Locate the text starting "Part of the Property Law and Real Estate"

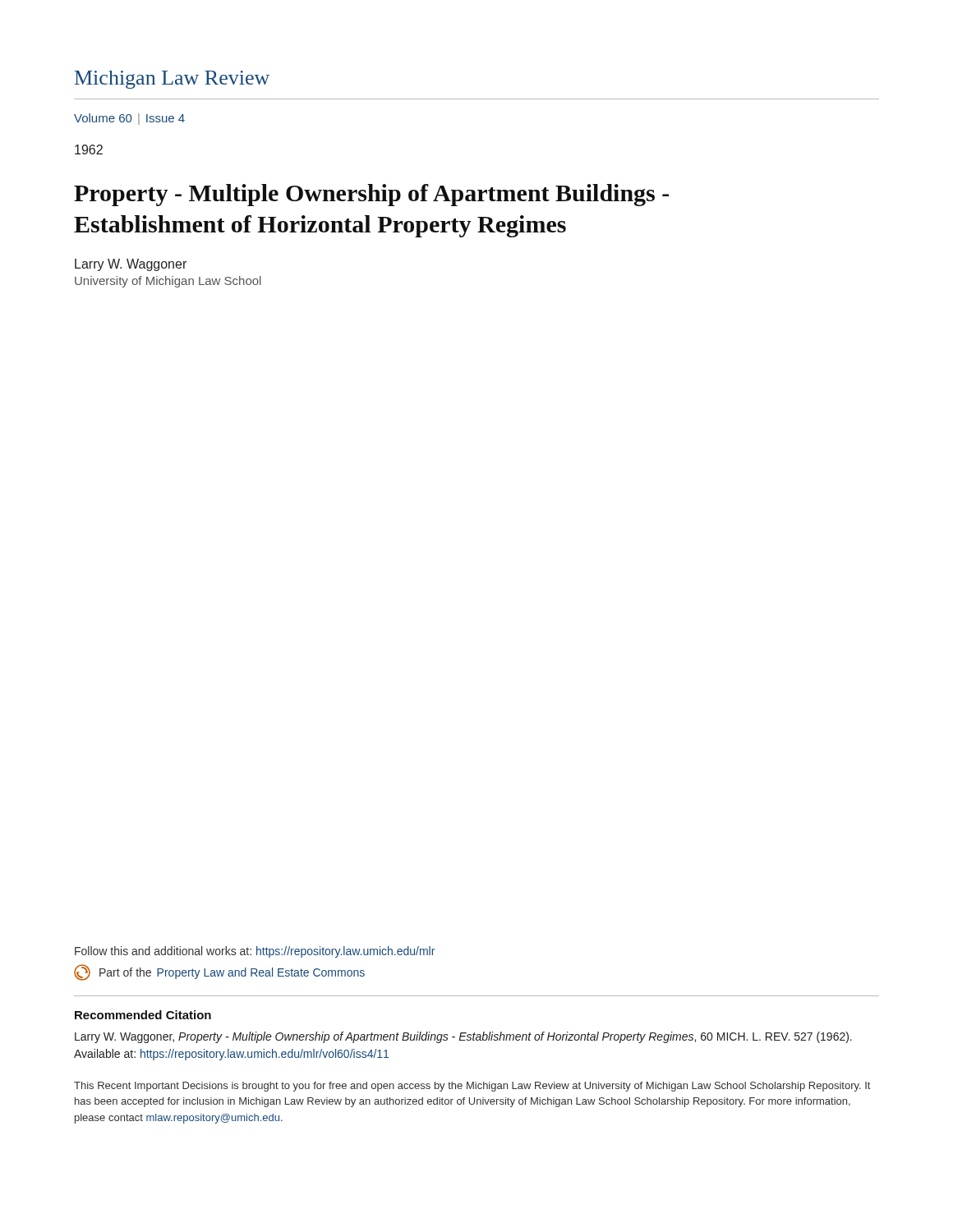coord(219,972)
